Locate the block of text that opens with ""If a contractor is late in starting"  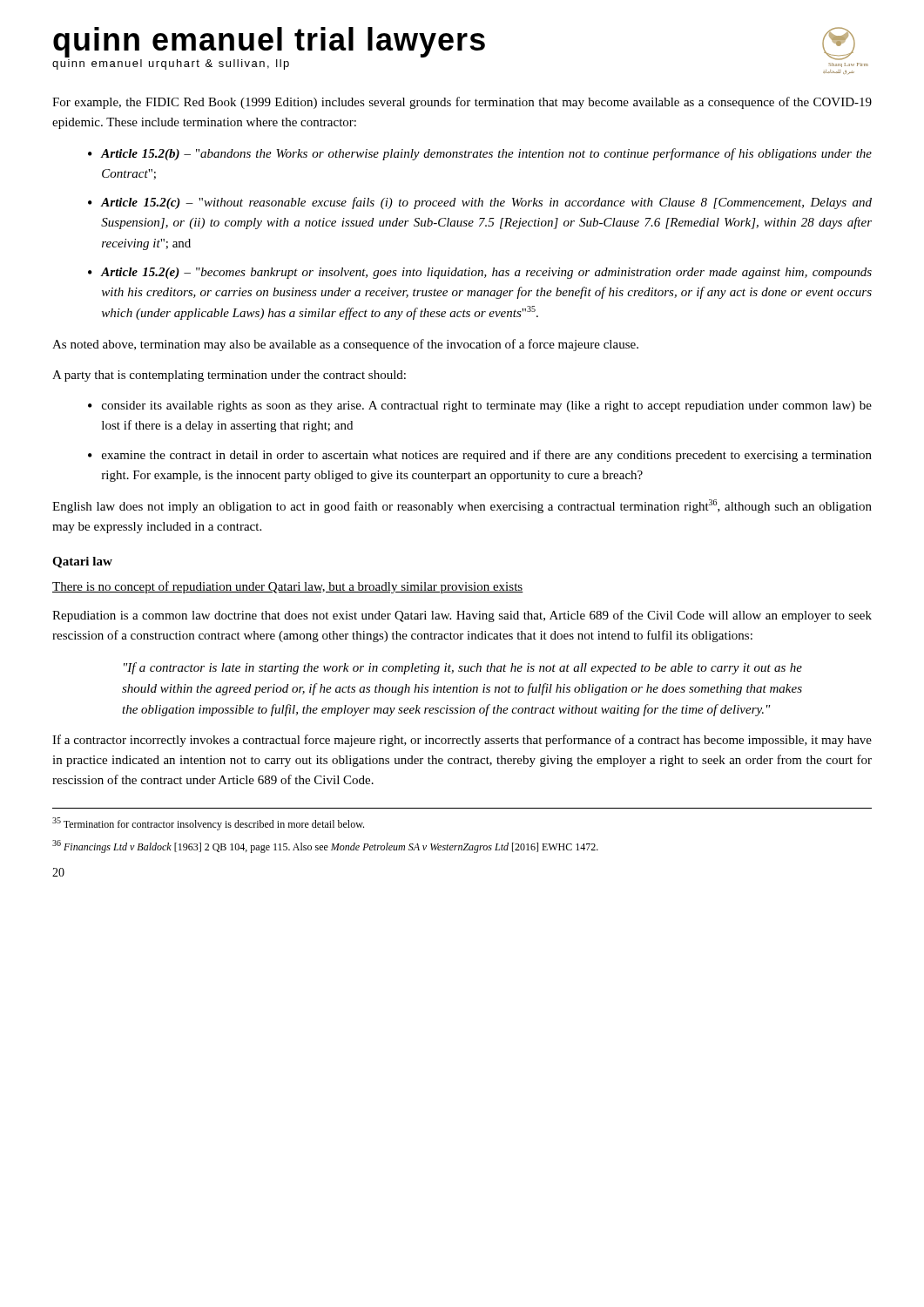462,688
